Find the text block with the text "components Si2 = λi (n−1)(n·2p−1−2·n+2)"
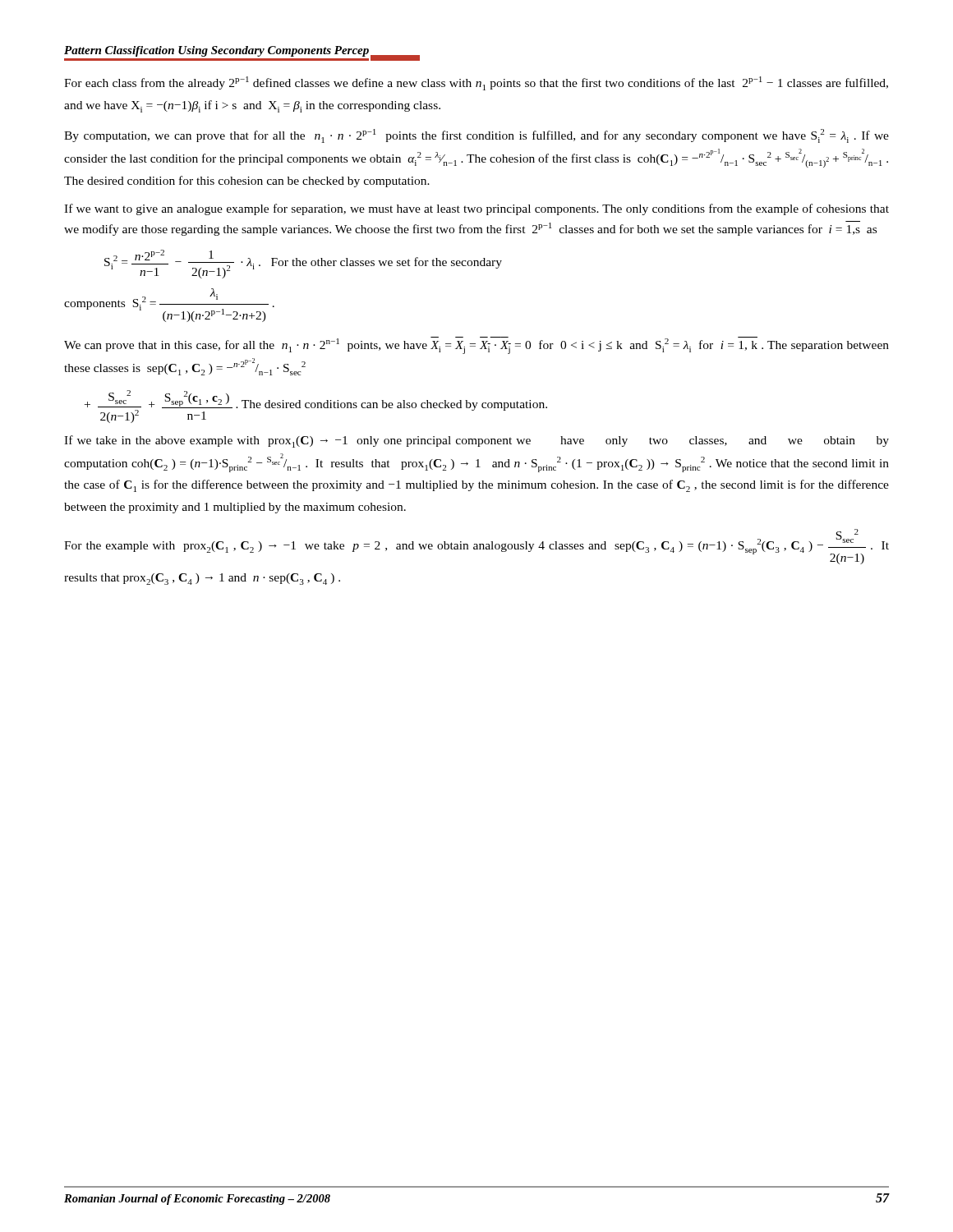Viewport: 953px width, 1232px height. 169,304
